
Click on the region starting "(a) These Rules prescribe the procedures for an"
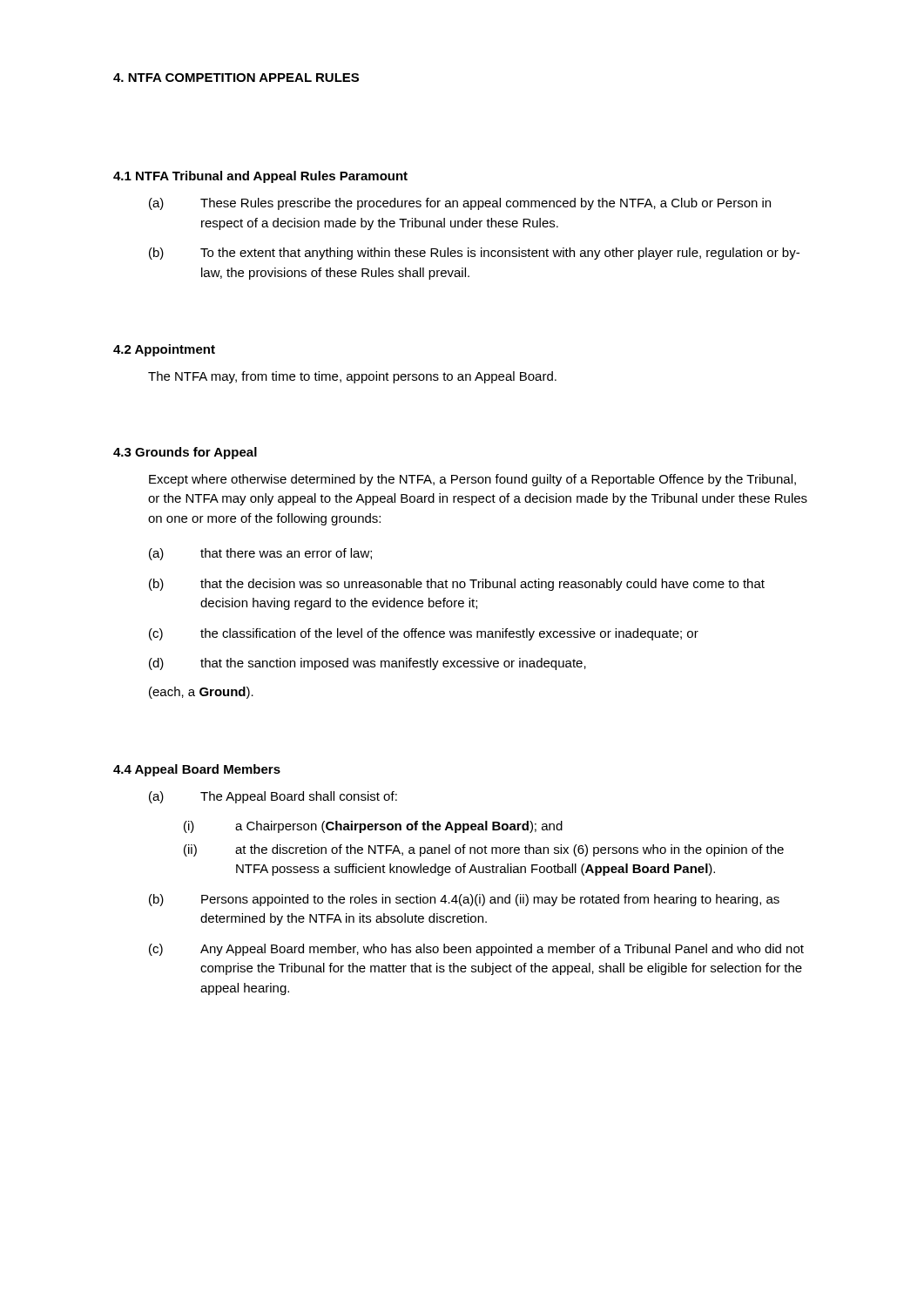click(x=462, y=213)
